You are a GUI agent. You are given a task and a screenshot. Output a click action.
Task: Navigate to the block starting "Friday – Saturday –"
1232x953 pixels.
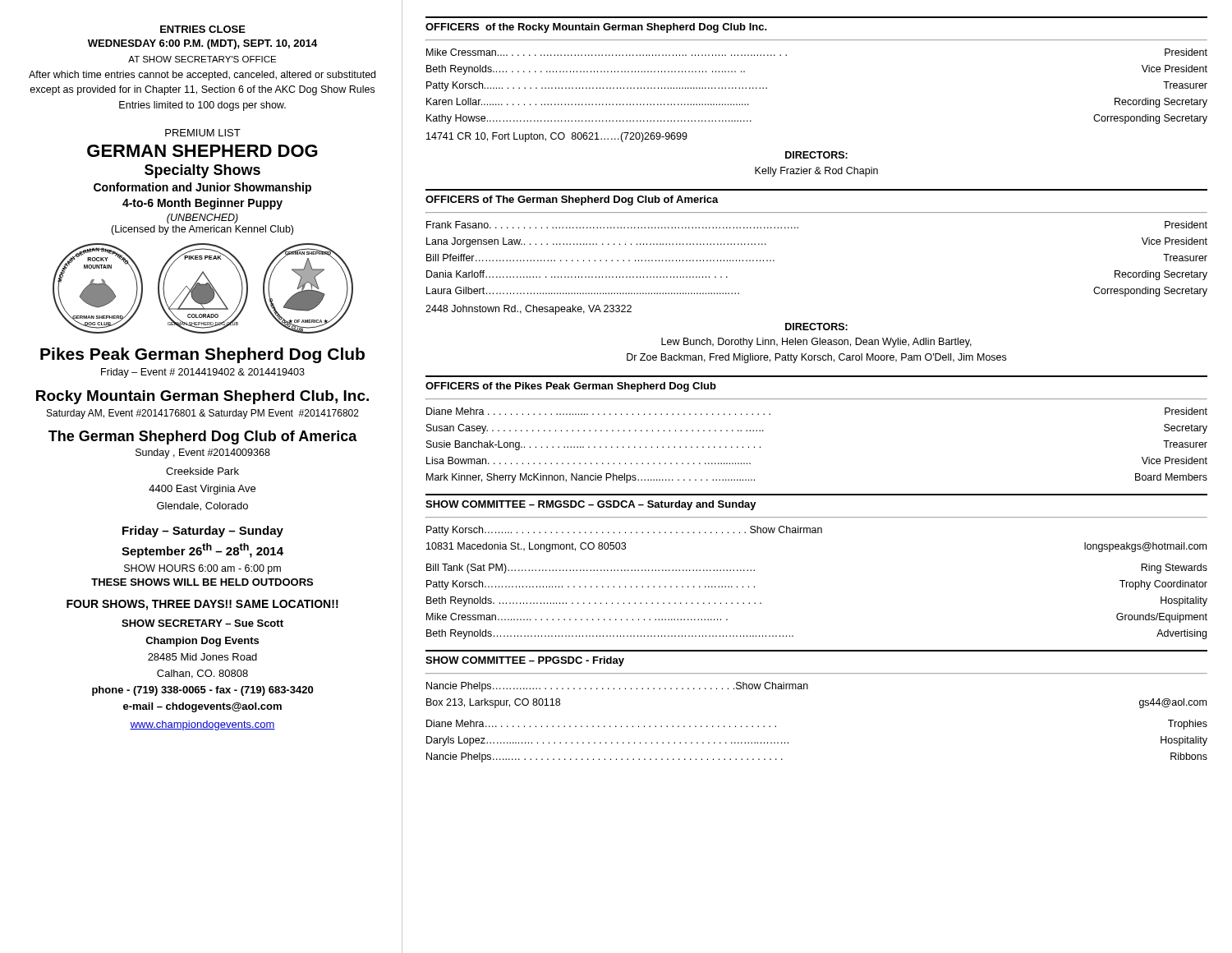pyautogui.click(x=202, y=541)
